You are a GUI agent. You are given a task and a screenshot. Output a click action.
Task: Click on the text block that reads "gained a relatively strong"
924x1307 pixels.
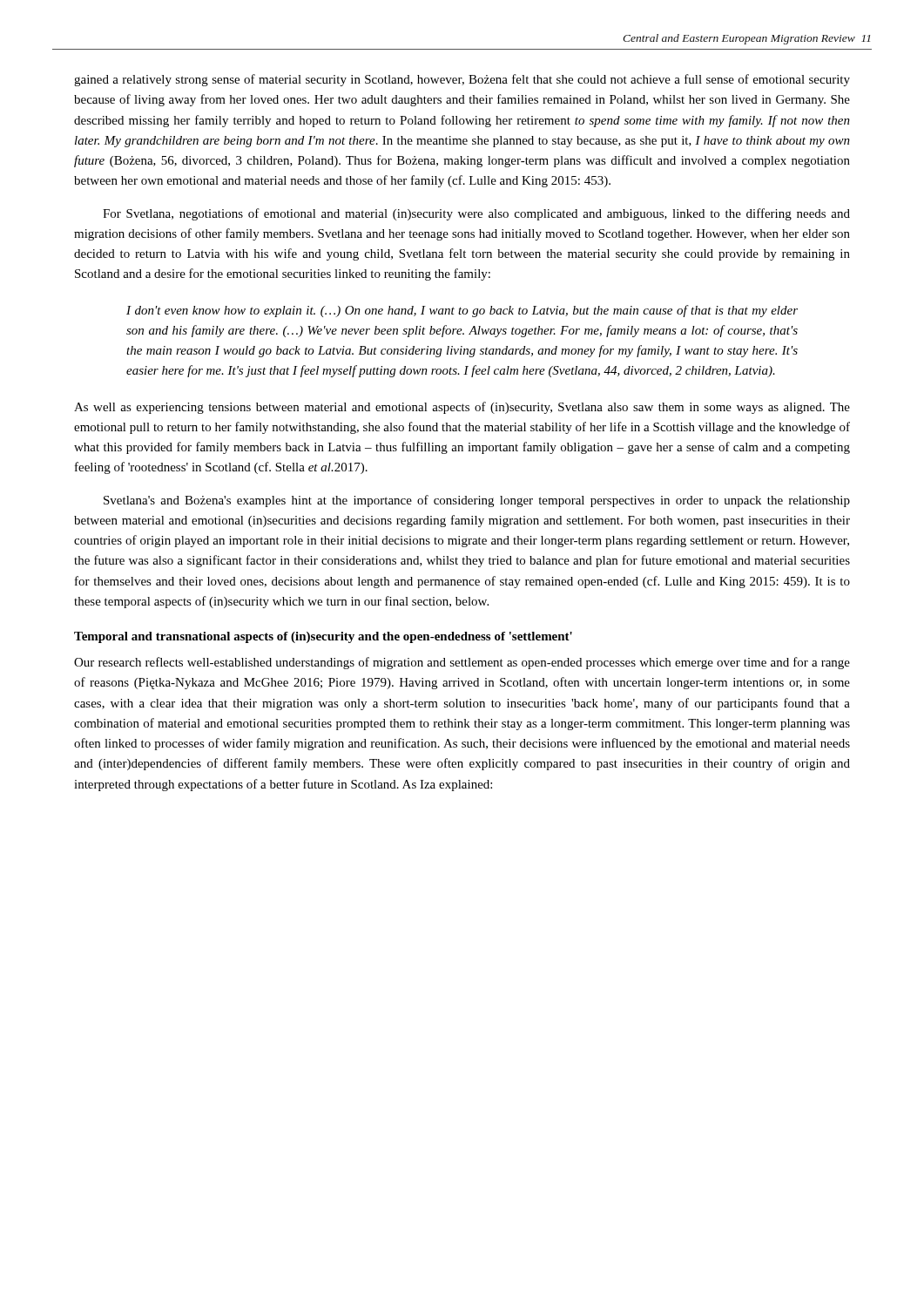tap(462, 130)
